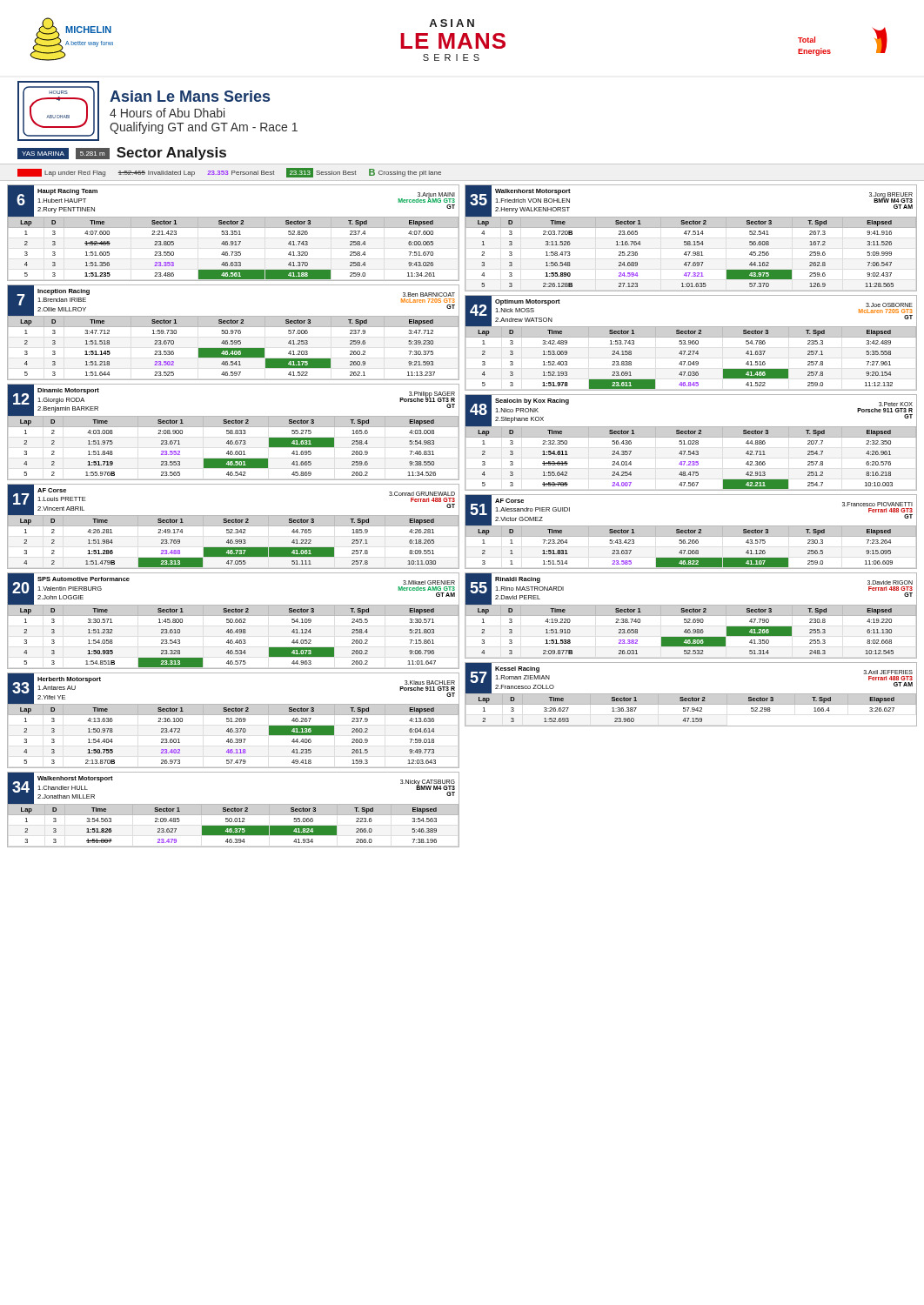Locate the text block with the text "4 HOURS ABU DHABI Asian"
The image size is (924, 1305).
pyautogui.click(x=158, y=111)
